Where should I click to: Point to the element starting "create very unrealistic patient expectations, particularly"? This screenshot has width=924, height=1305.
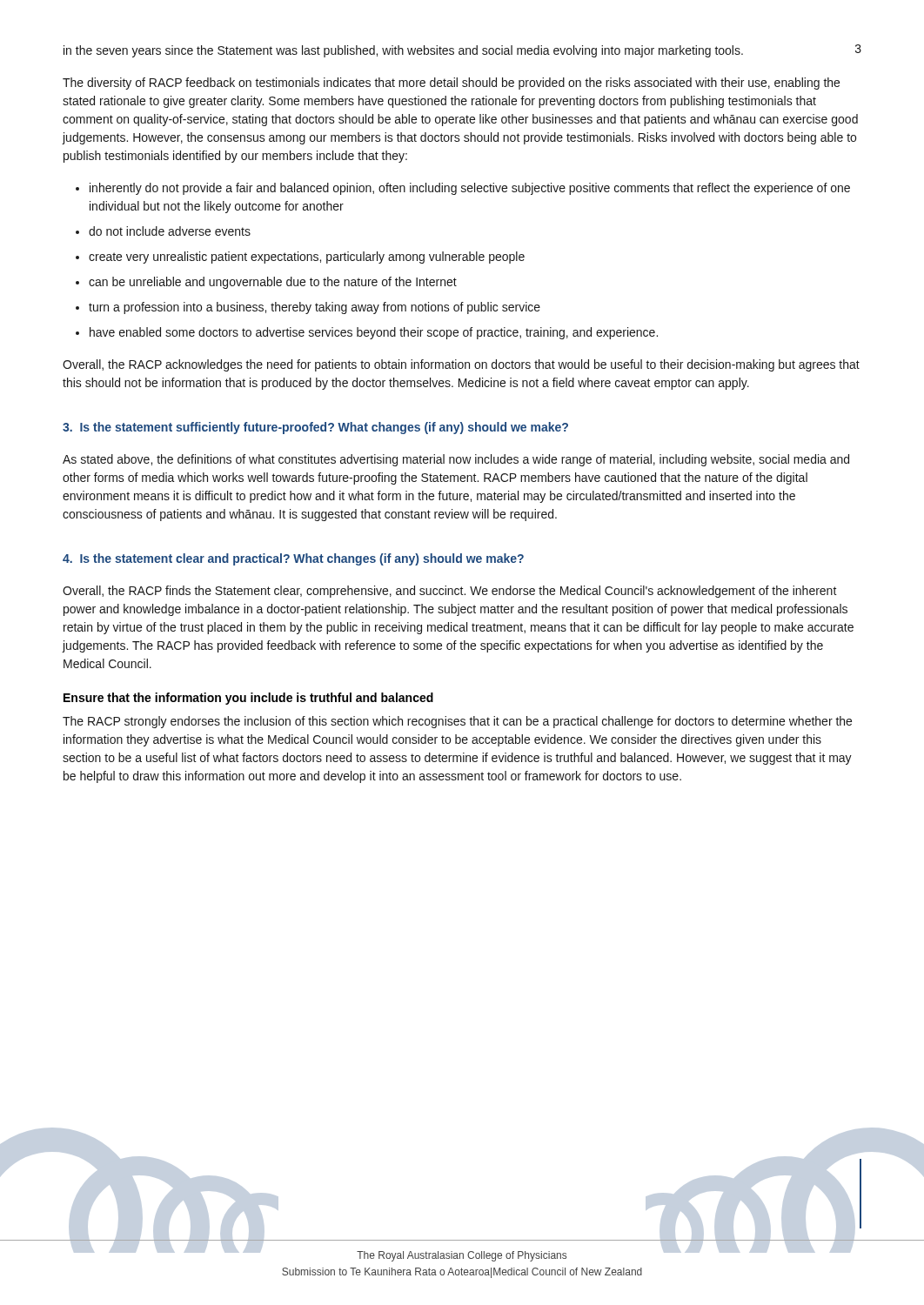[307, 257]
